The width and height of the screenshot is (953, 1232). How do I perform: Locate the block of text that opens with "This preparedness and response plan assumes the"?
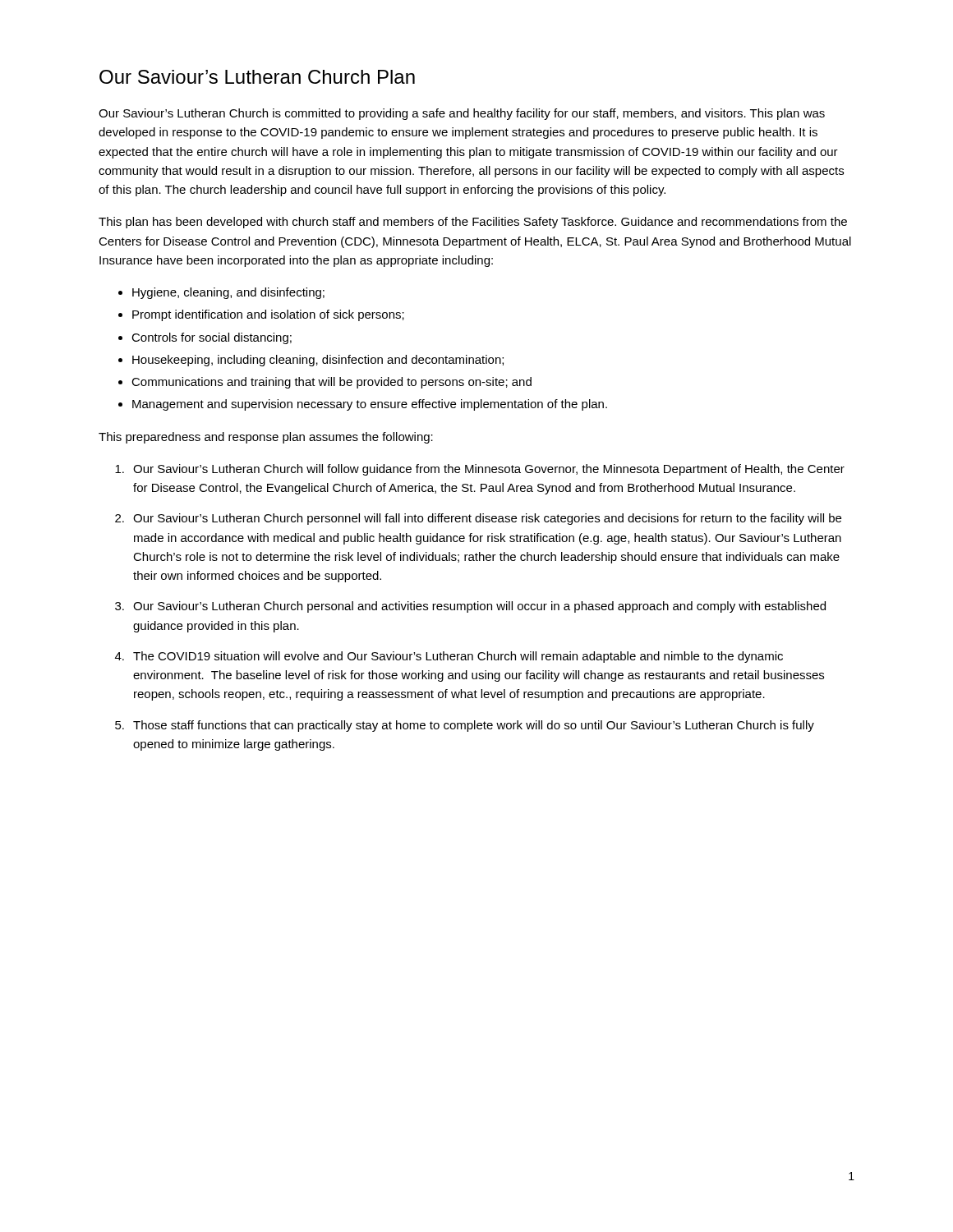[266, 438]
